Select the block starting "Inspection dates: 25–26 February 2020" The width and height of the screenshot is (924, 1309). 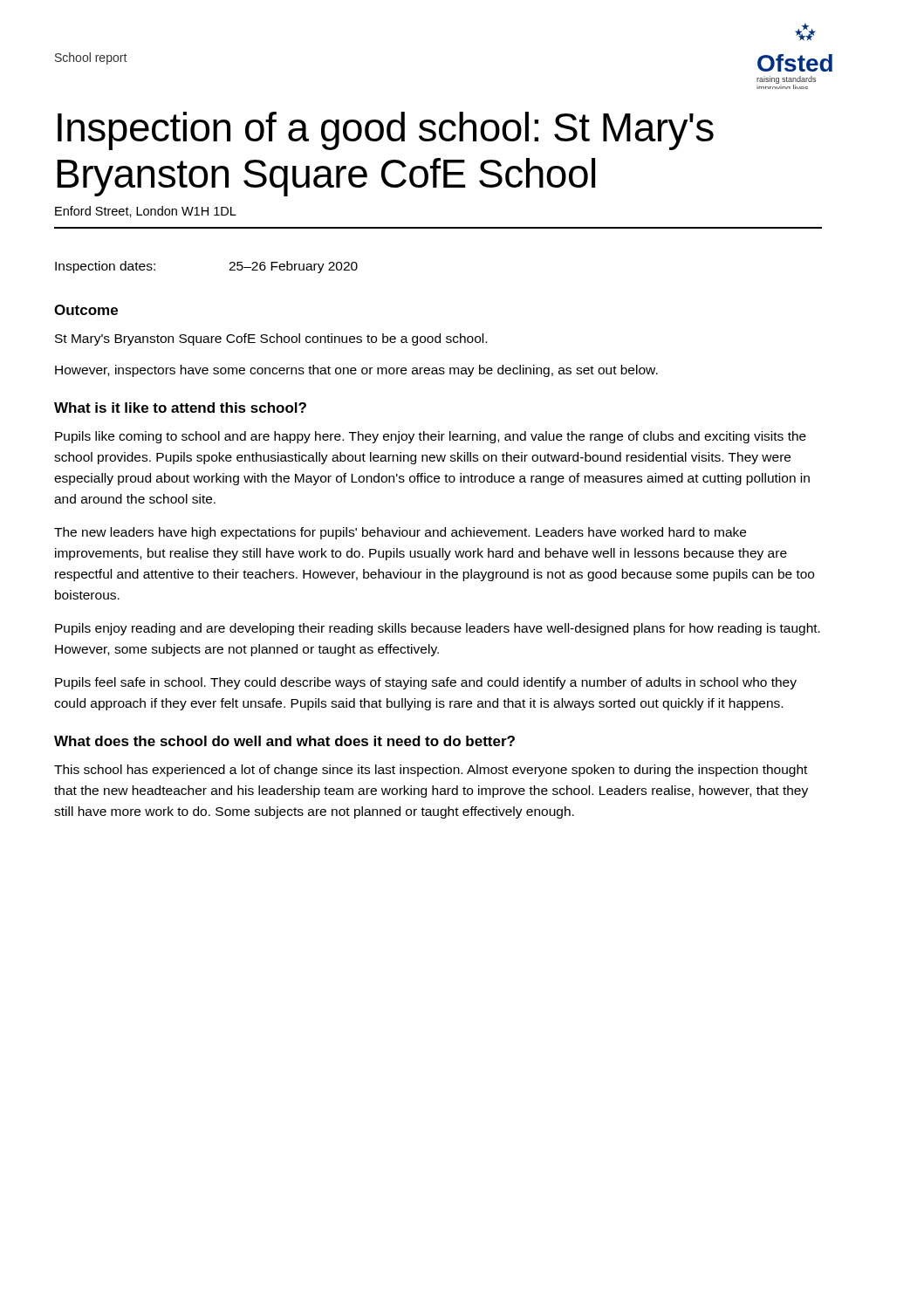click(103, 267)
